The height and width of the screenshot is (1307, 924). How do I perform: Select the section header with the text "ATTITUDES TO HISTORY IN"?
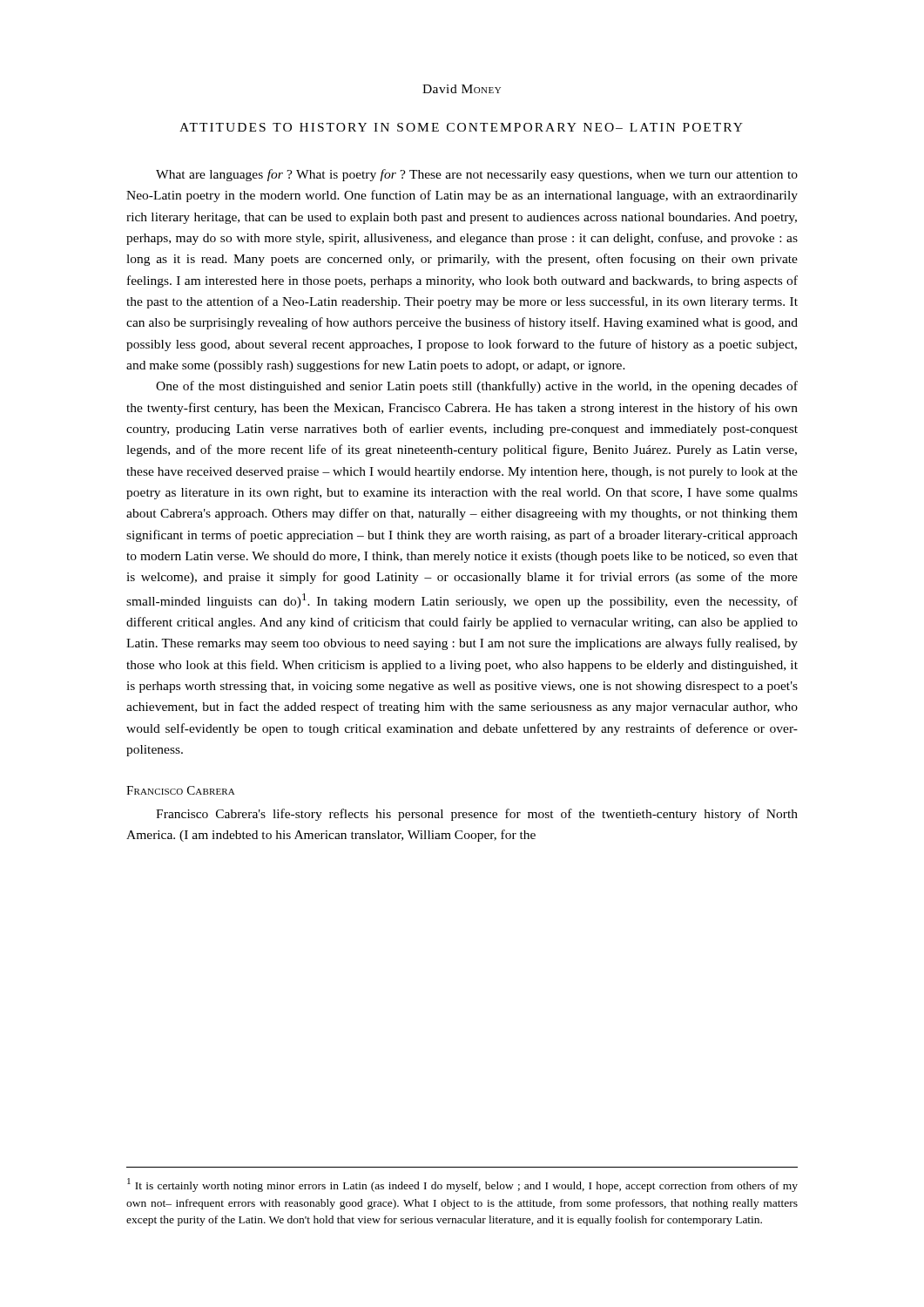pos(462,127)
